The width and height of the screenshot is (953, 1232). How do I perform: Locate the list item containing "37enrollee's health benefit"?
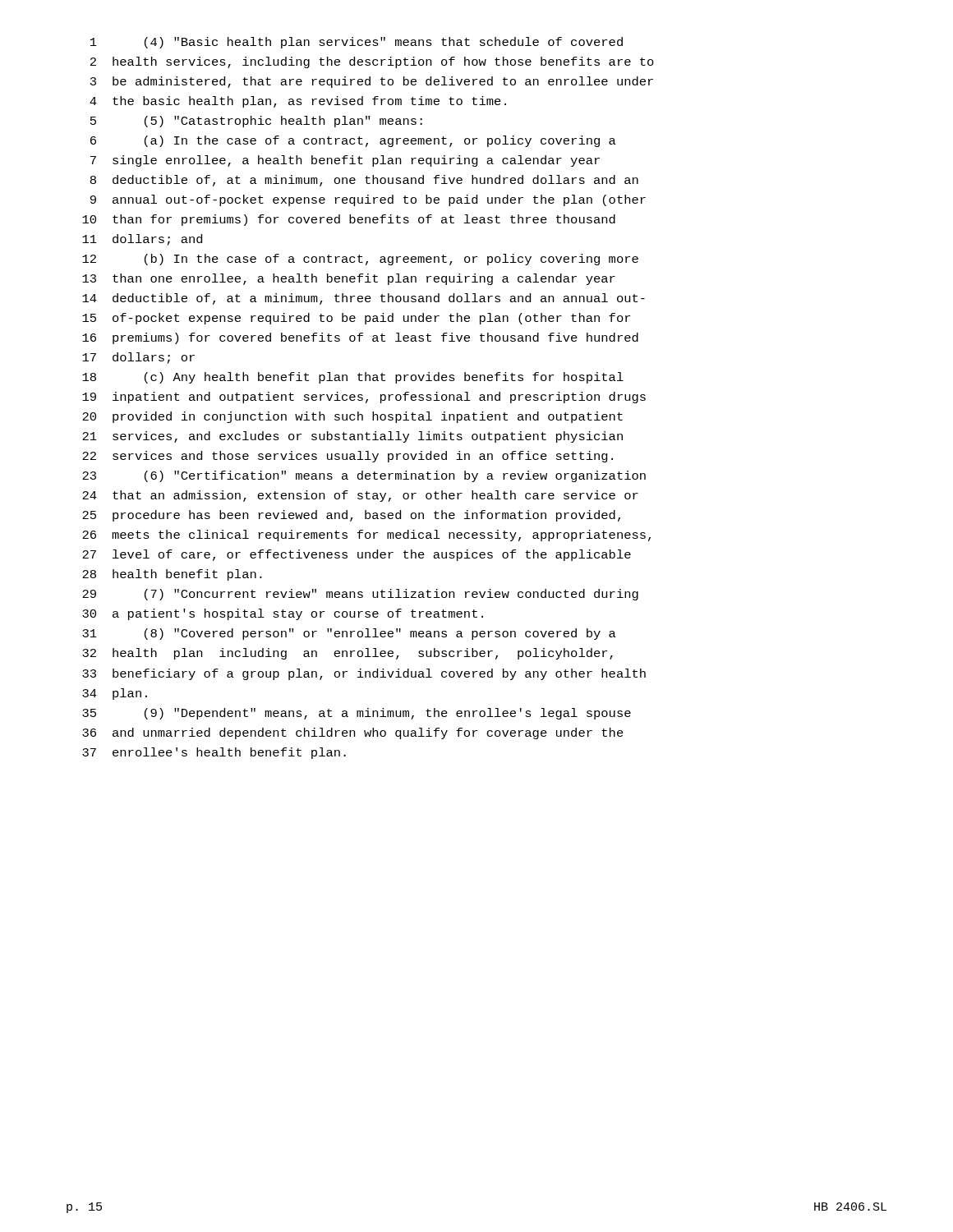click(x=214, y=753)
